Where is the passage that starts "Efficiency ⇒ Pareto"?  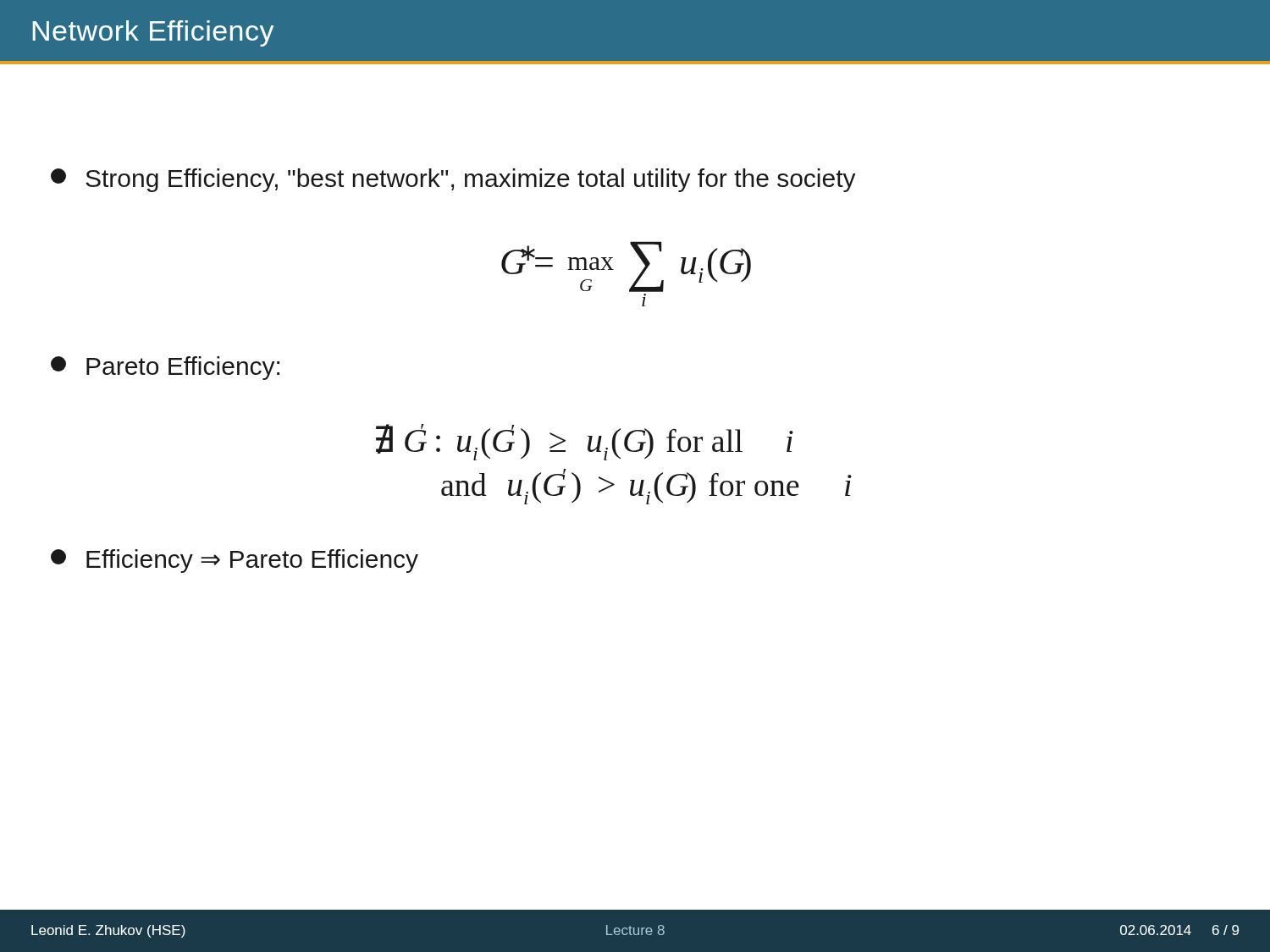pyautogui.click(x=235, y=561)
